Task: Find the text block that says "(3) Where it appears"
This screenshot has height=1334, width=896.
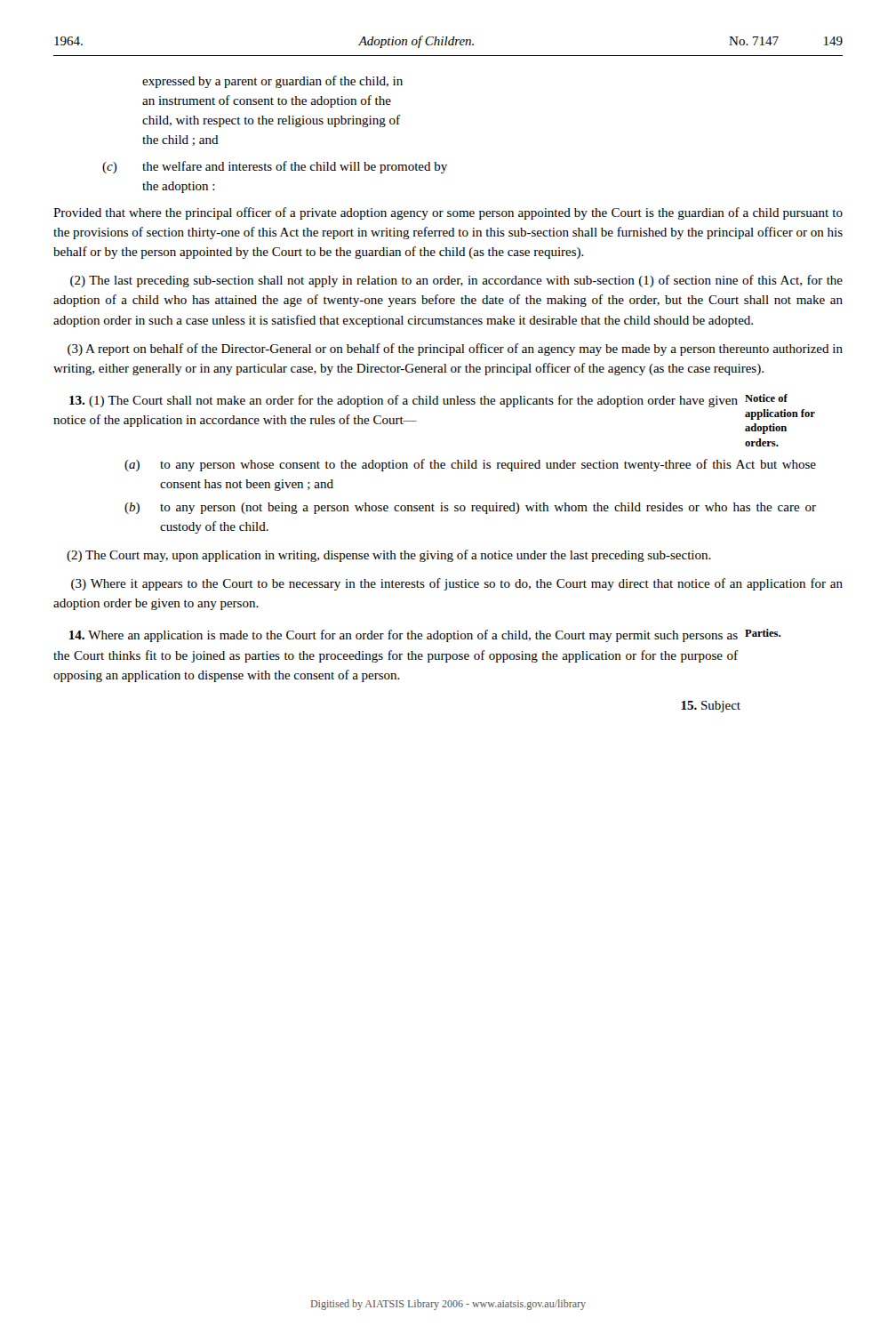Action: [x=448, y=594]
